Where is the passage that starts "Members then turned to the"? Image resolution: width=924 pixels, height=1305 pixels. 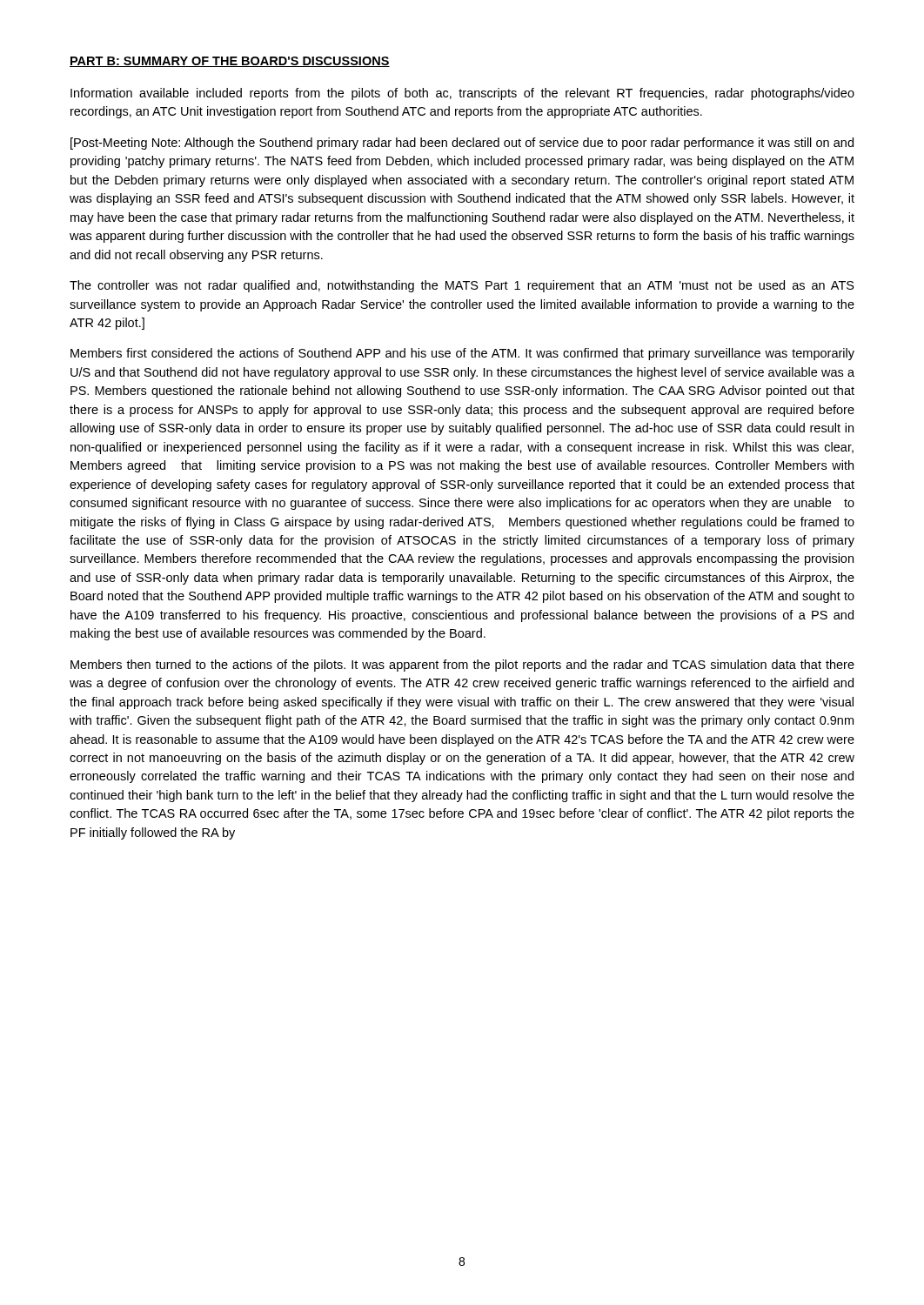pyautogui.click(x=462, y=748)
